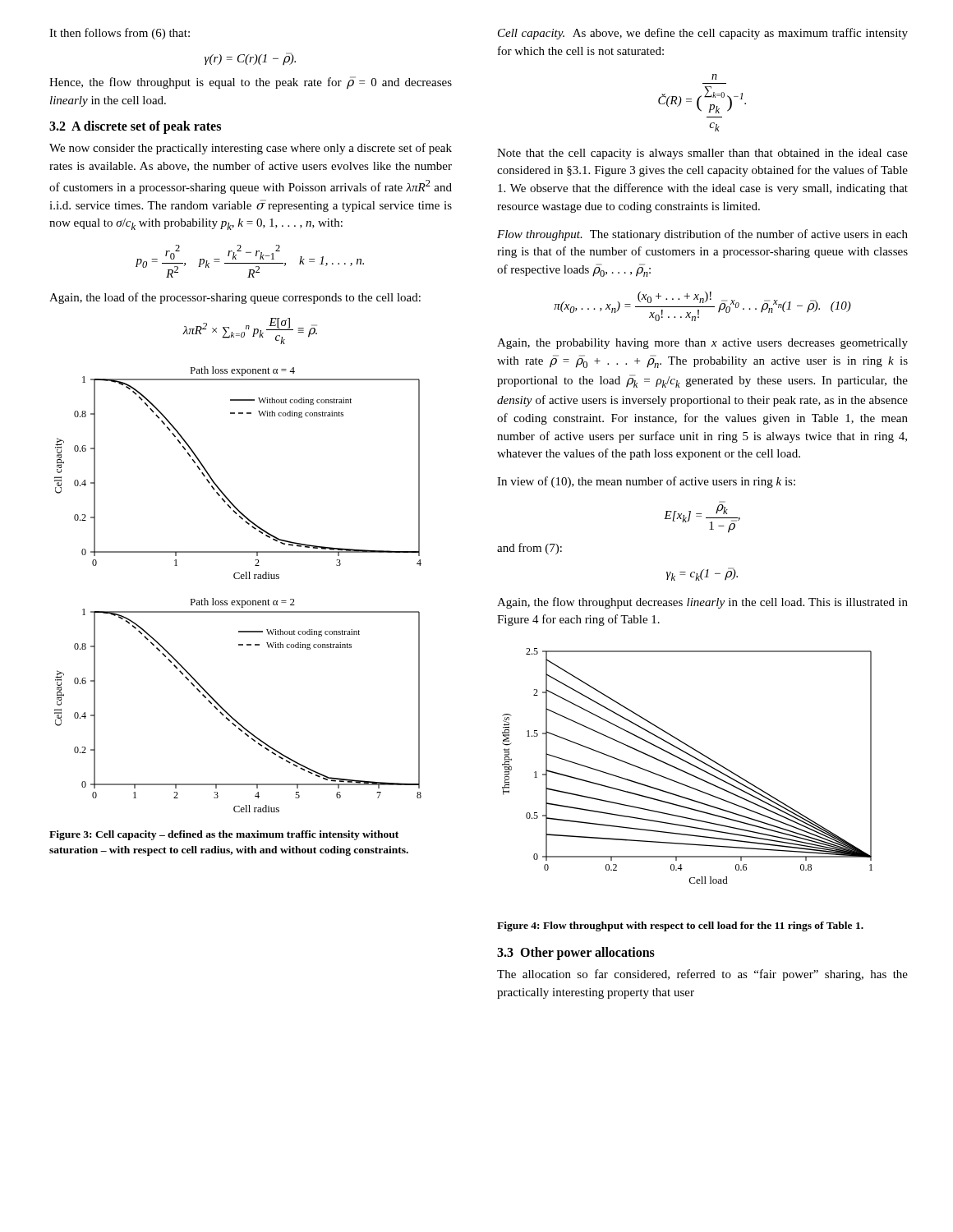The width and height of the screenshot is (953, 1232).
Task: Locate the formula containing "E[xk] = ρ̅k1 − ρ̅,"
Action: pyautogui.click(x=702, y=516)
